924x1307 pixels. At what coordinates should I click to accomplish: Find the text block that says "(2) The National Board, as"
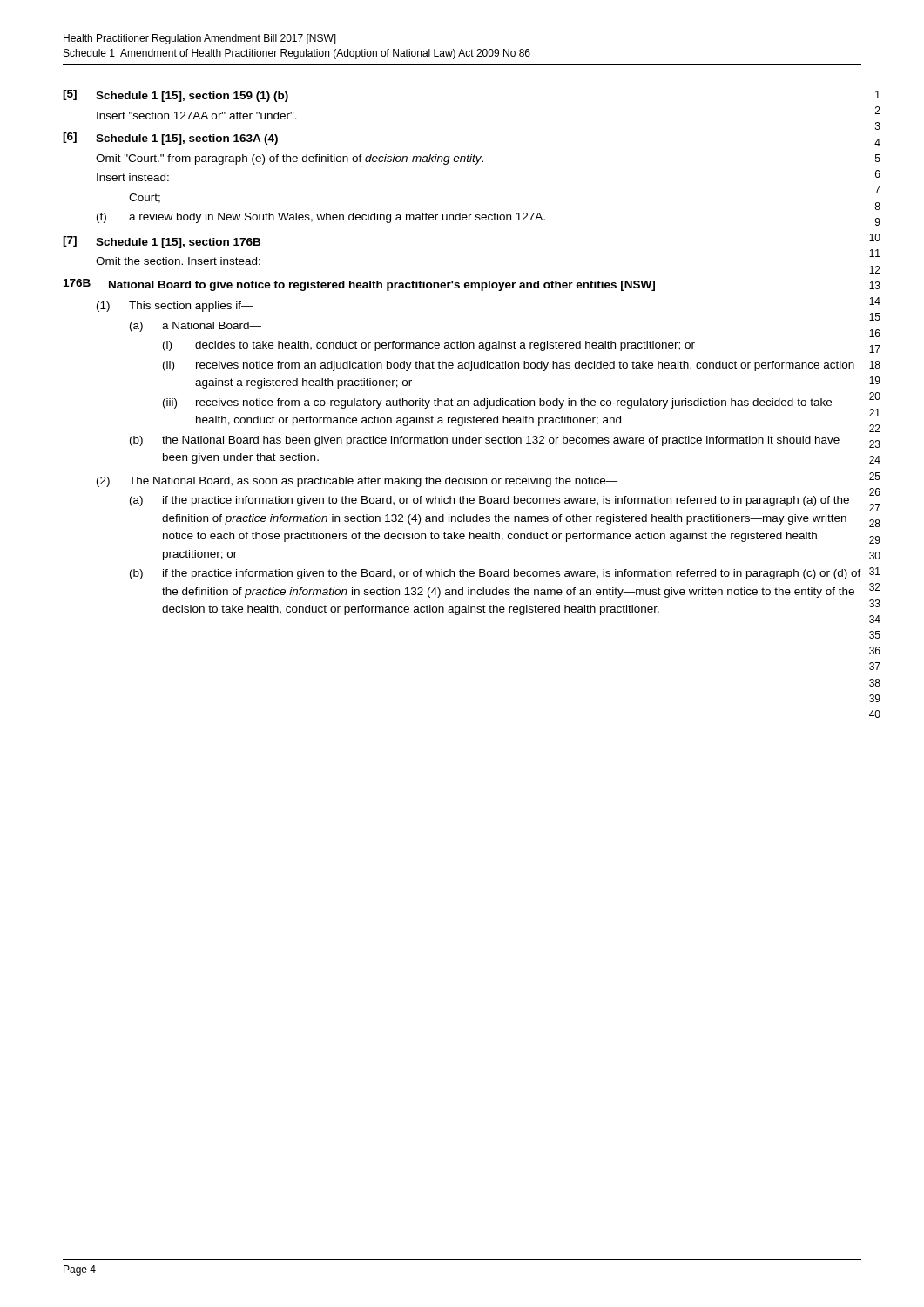point(479,481)
